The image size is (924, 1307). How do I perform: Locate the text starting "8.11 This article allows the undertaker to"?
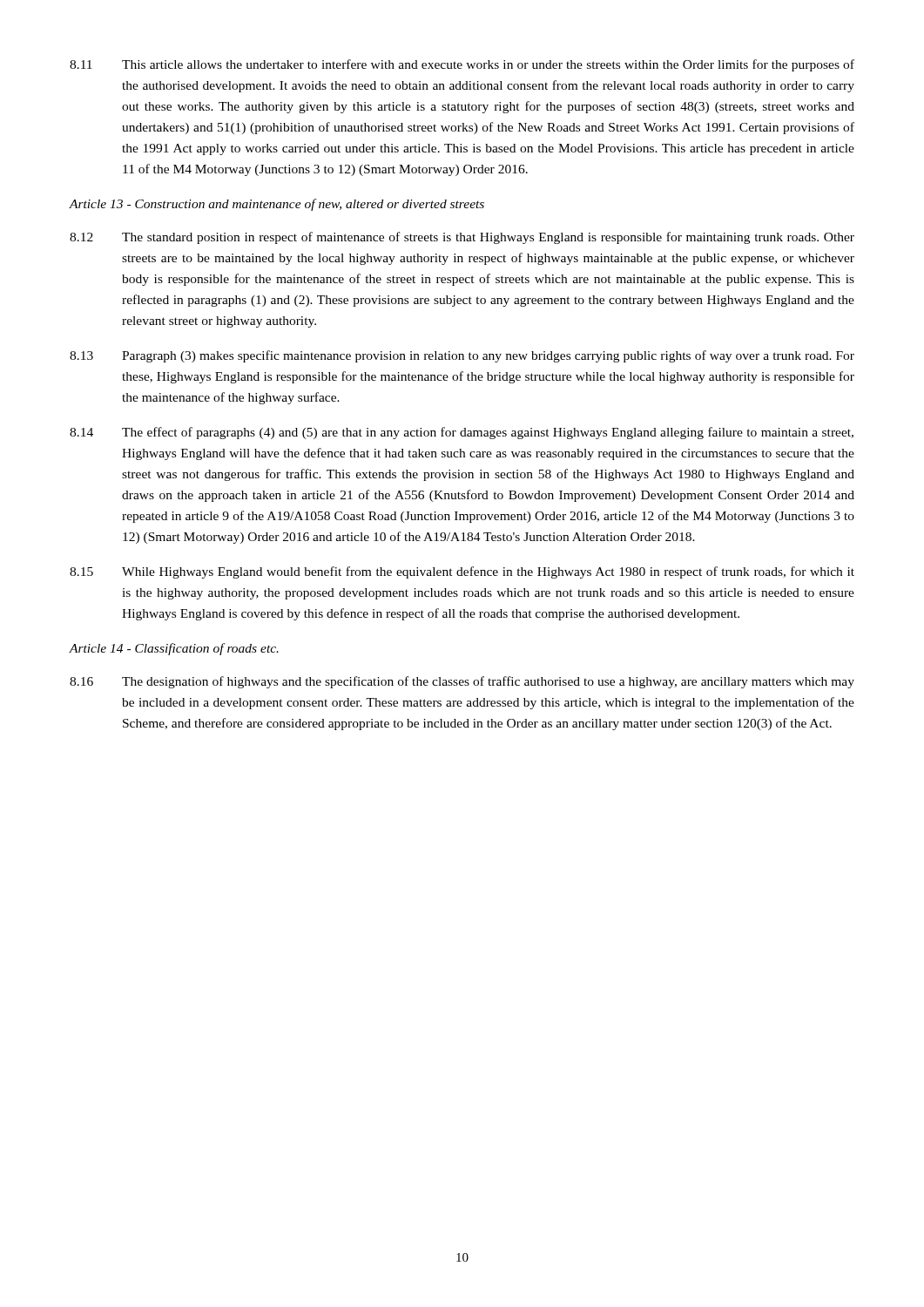(462, 117)
